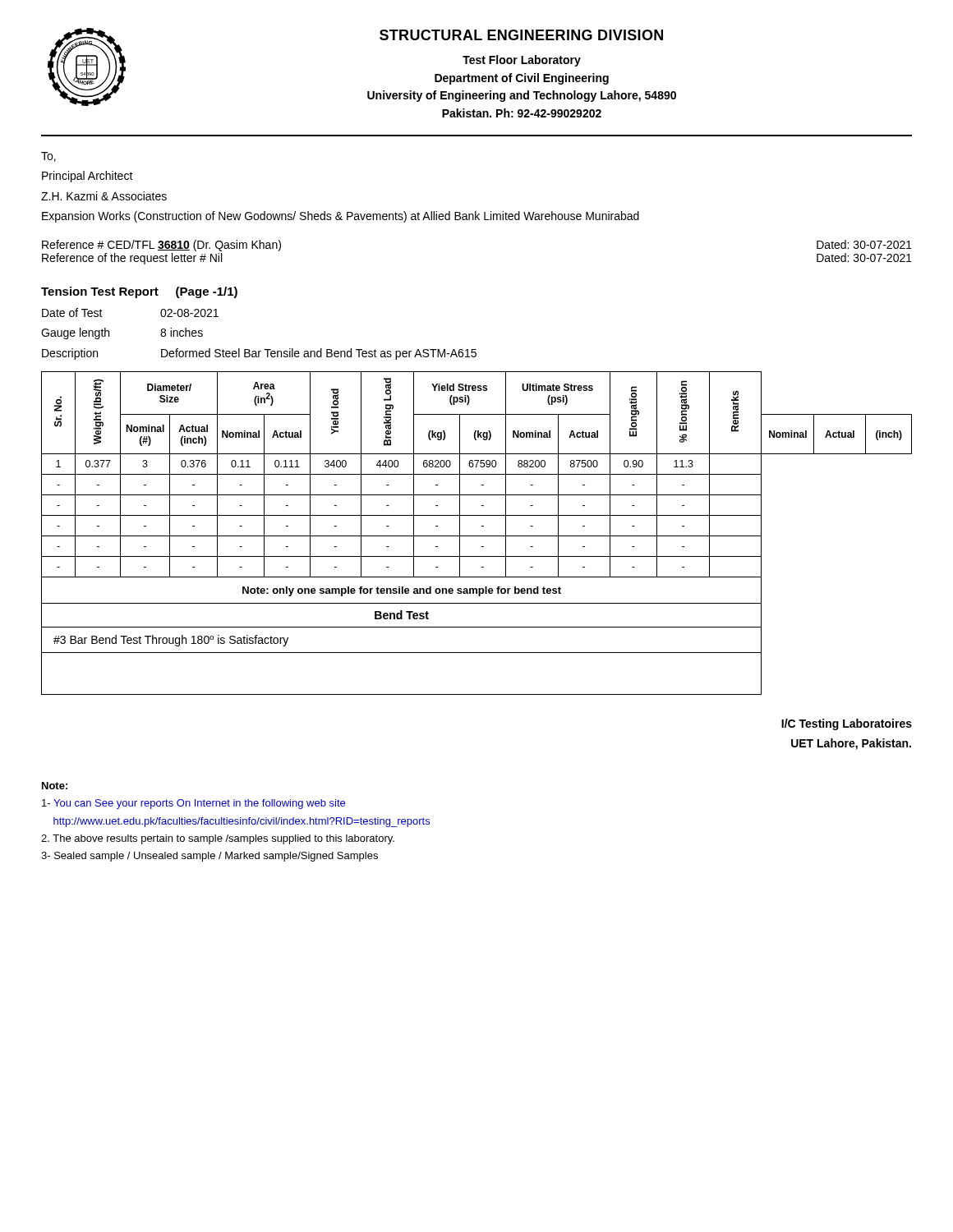
Task: Where does it say "I/C Testing Laboratoires UET Lahore, Pakistan."?
Action: [847, 733]
